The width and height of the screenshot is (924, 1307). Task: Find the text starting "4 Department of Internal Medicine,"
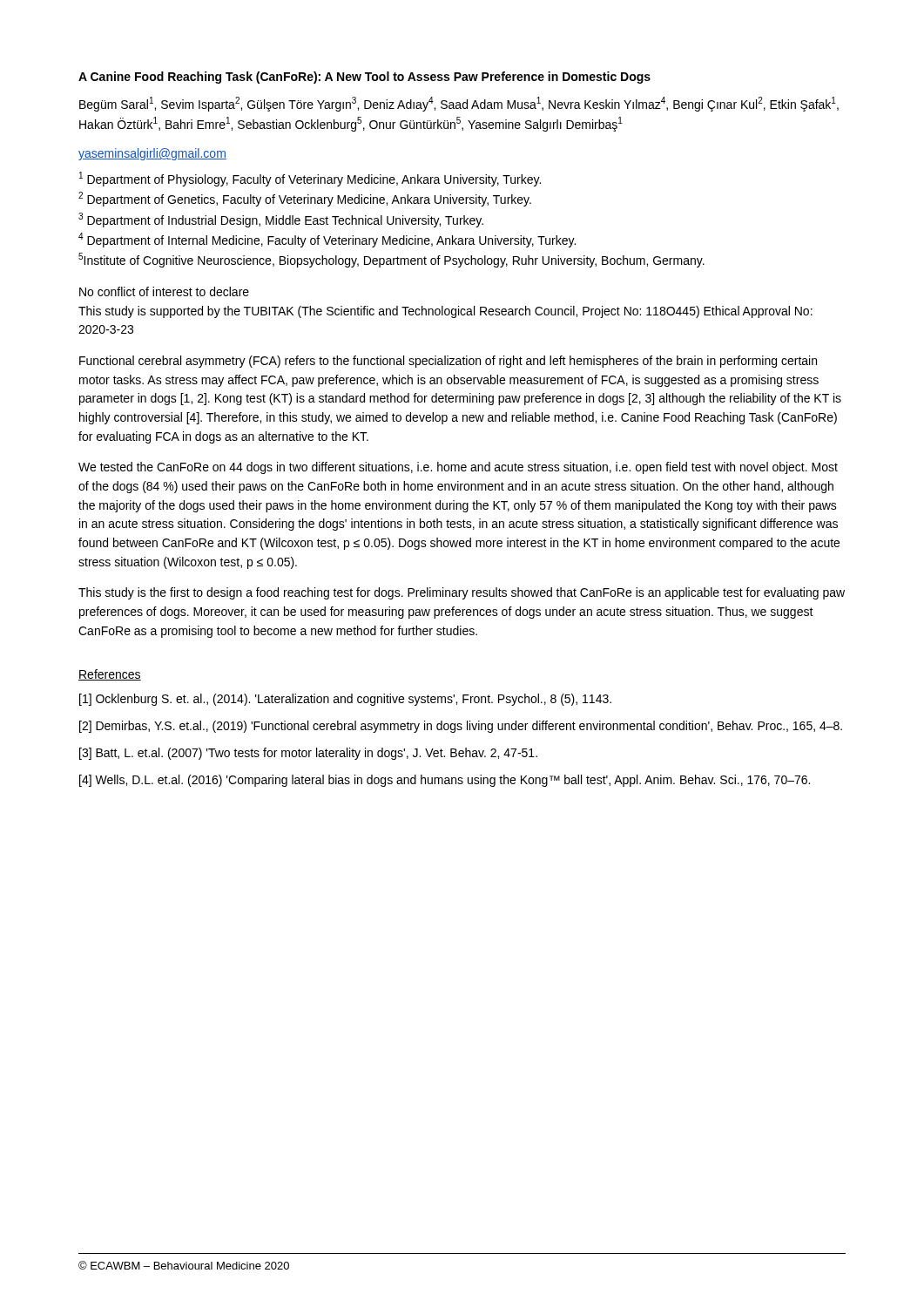pos(328,240)
